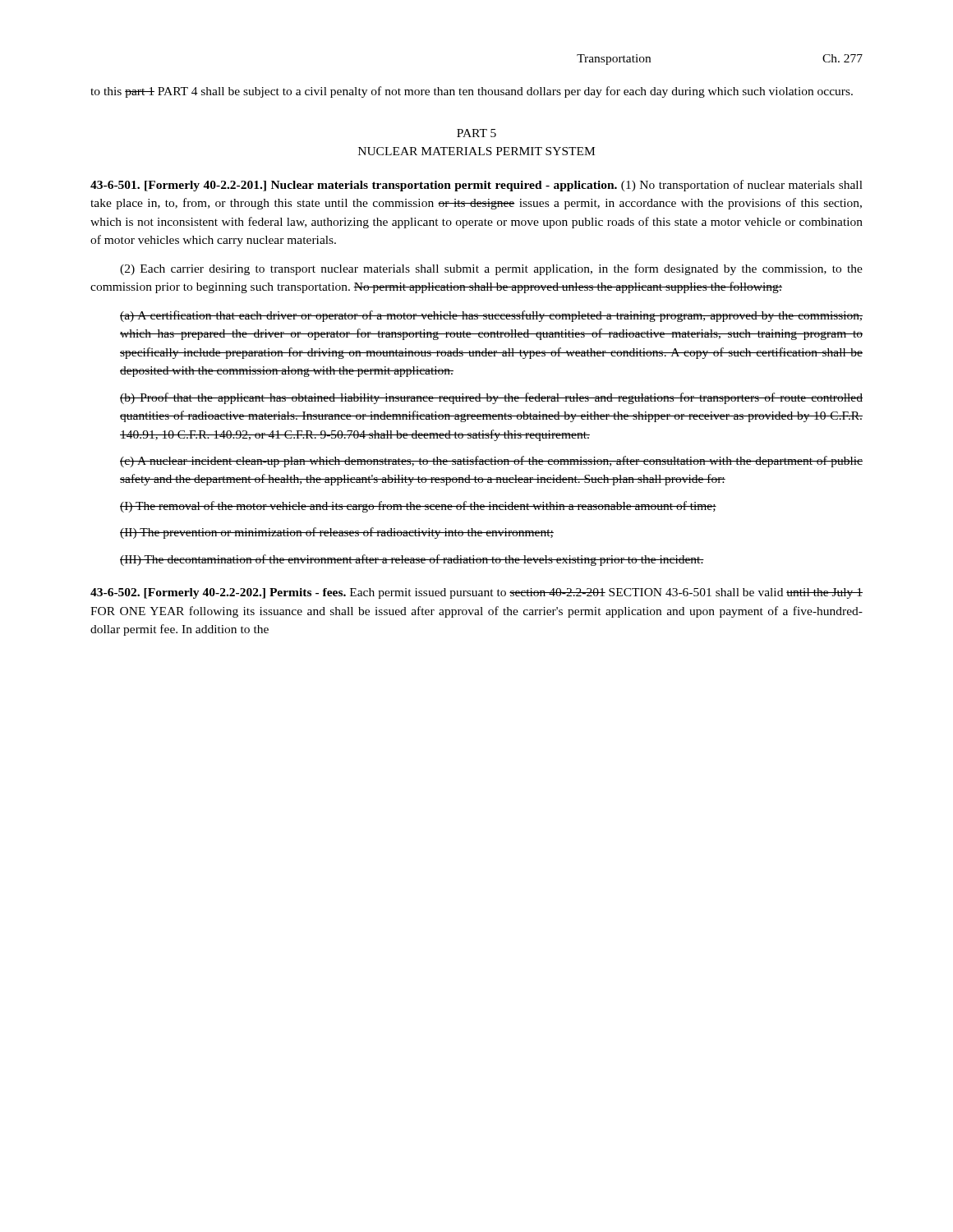The width and height of the screenshot is (953, 1232).
Task: Click on the list item that reads "(III) The decontamination of the environment"
Action: pyautogui.click(x=412, y=559)
